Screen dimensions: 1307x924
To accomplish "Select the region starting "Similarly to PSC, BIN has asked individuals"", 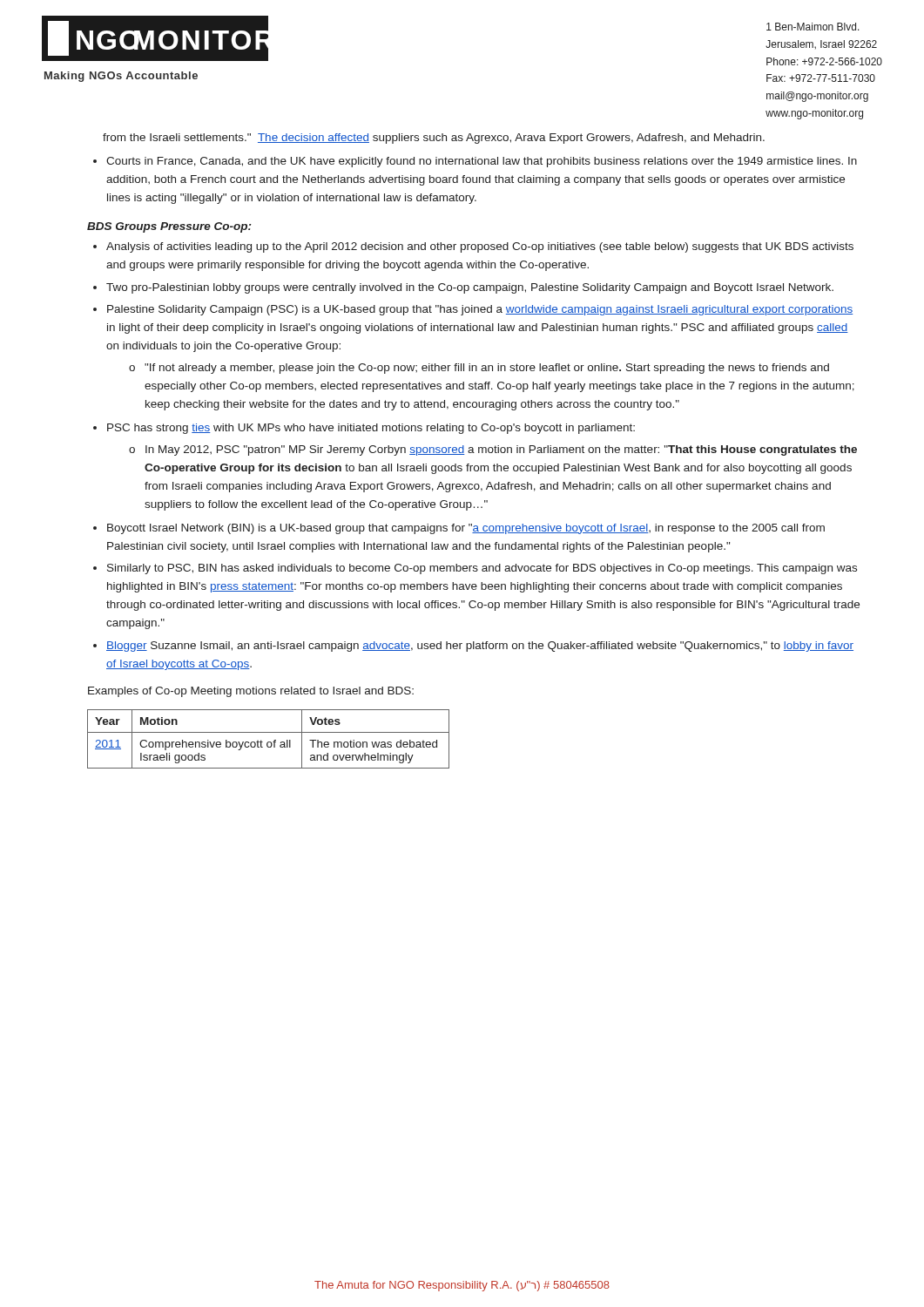I will click(x=483, y=595).
